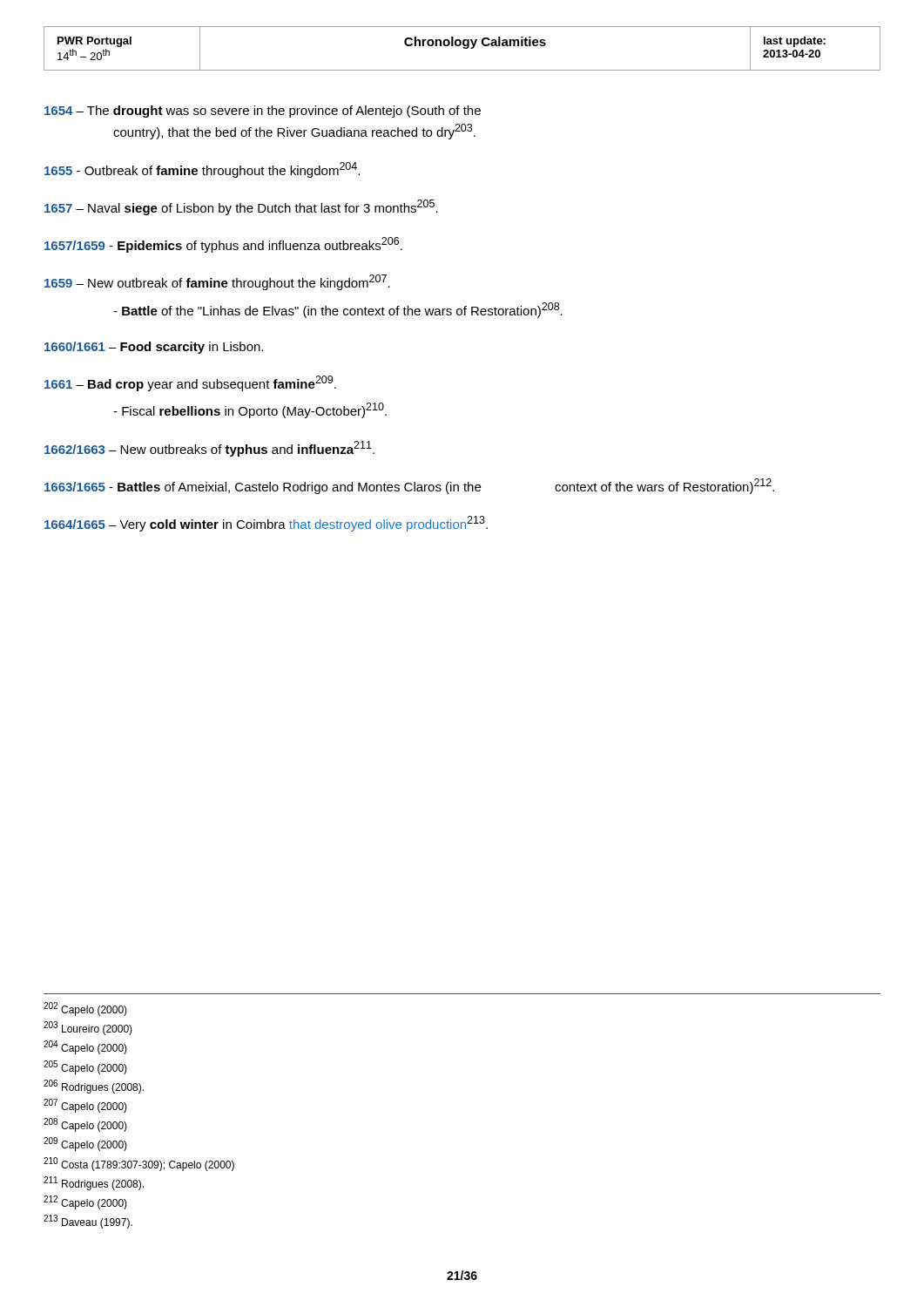The height and width of the screenshot is (1307, 924).
Task: Locate the block of text that opens with "1657 – Naval siege of Lisbon by"
Action: [x=241, y=206]
